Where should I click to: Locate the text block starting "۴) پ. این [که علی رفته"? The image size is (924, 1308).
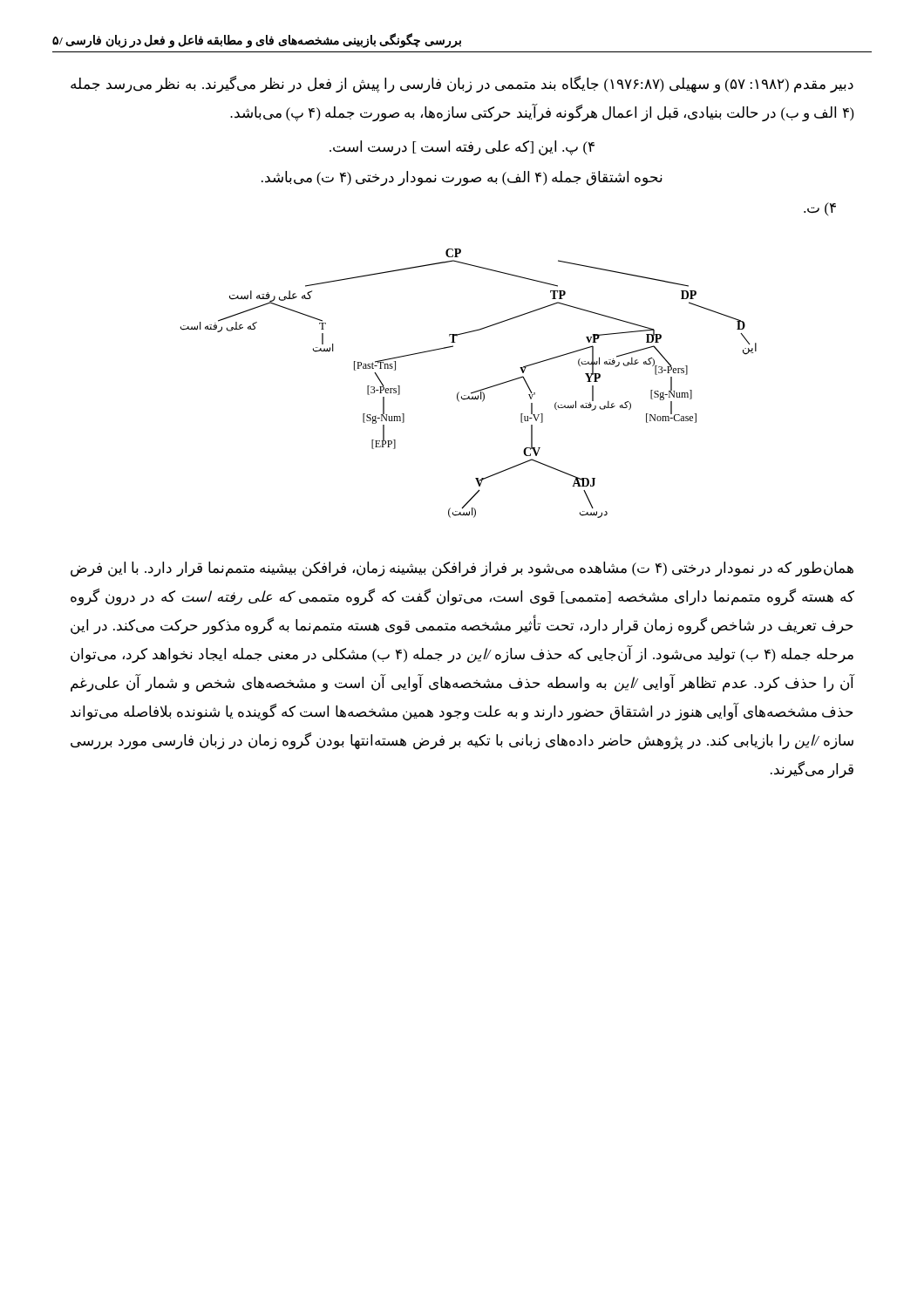click(462, 147)
